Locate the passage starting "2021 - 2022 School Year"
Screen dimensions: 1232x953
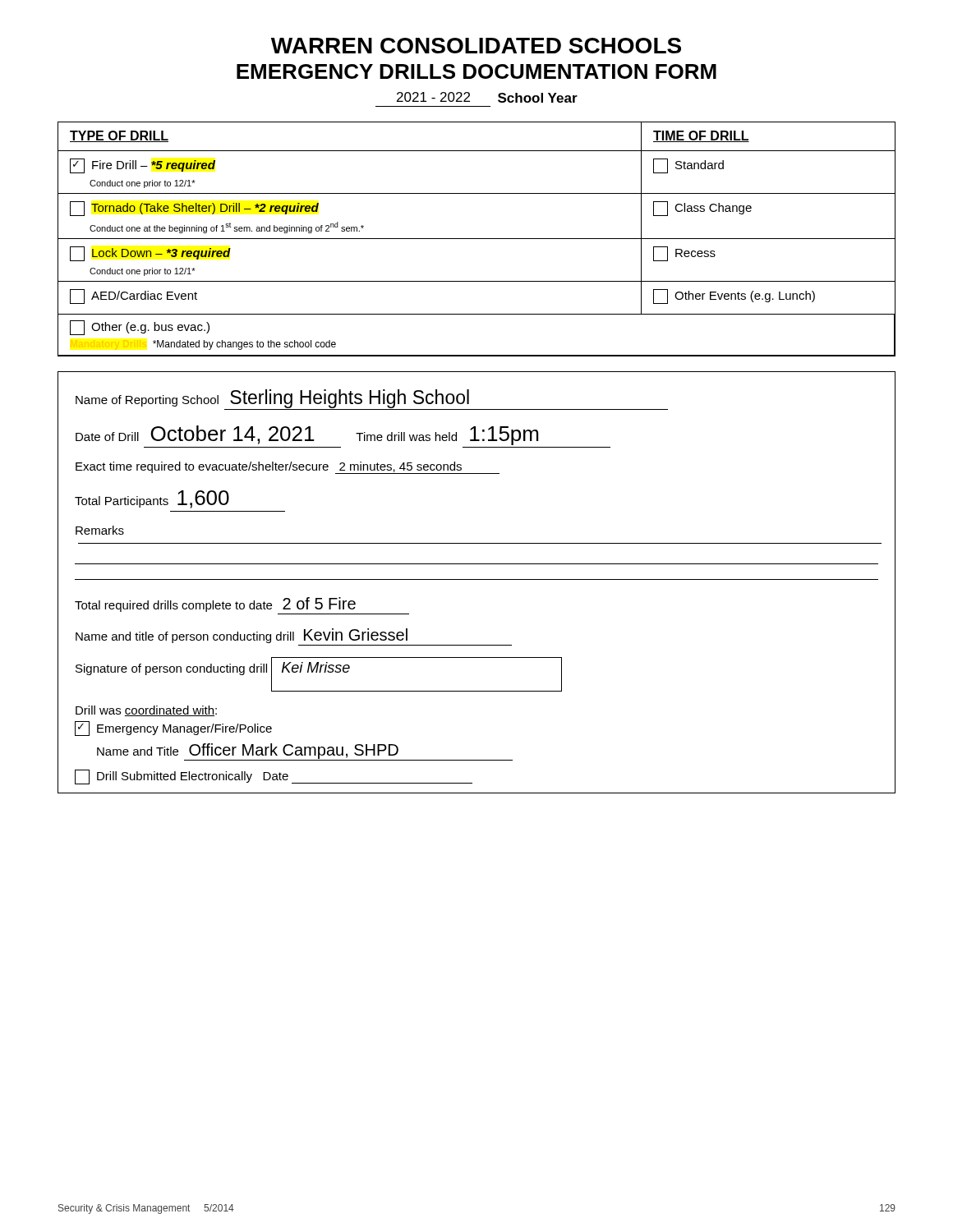click(476, 98)
